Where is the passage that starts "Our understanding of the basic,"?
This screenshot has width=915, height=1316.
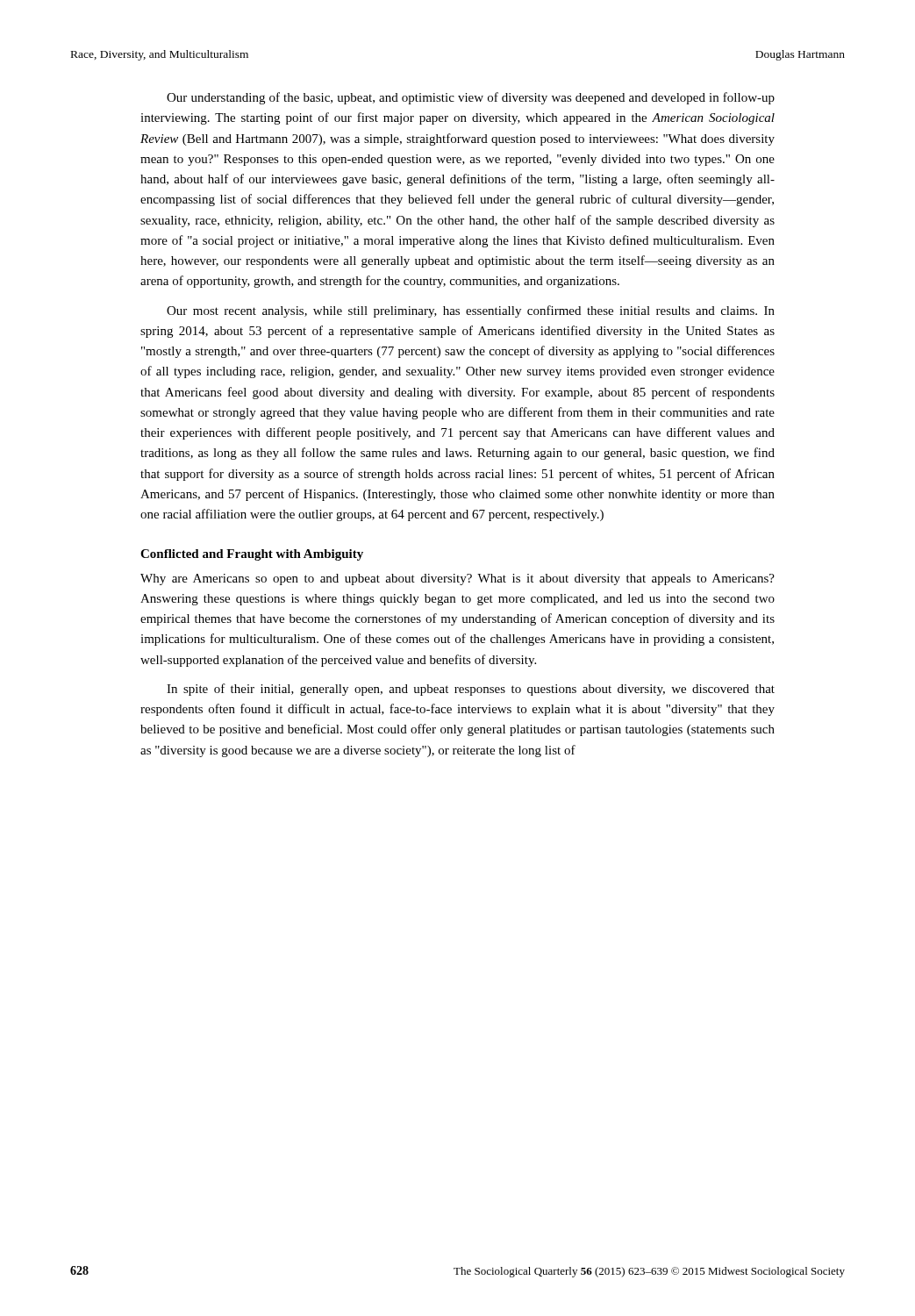coord(458,189)
